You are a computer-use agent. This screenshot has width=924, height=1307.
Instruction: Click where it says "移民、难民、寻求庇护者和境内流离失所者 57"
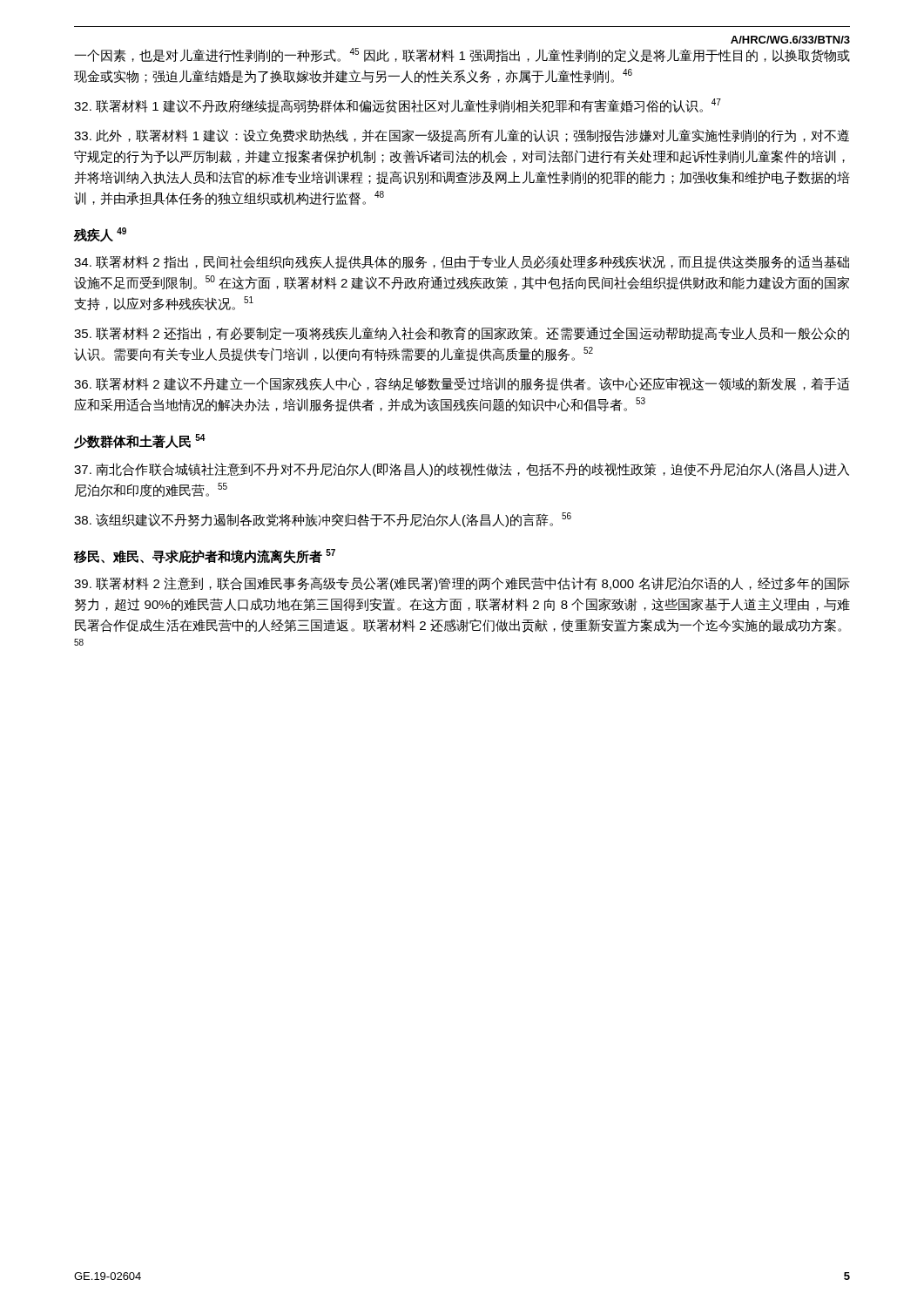pos(205,555)
